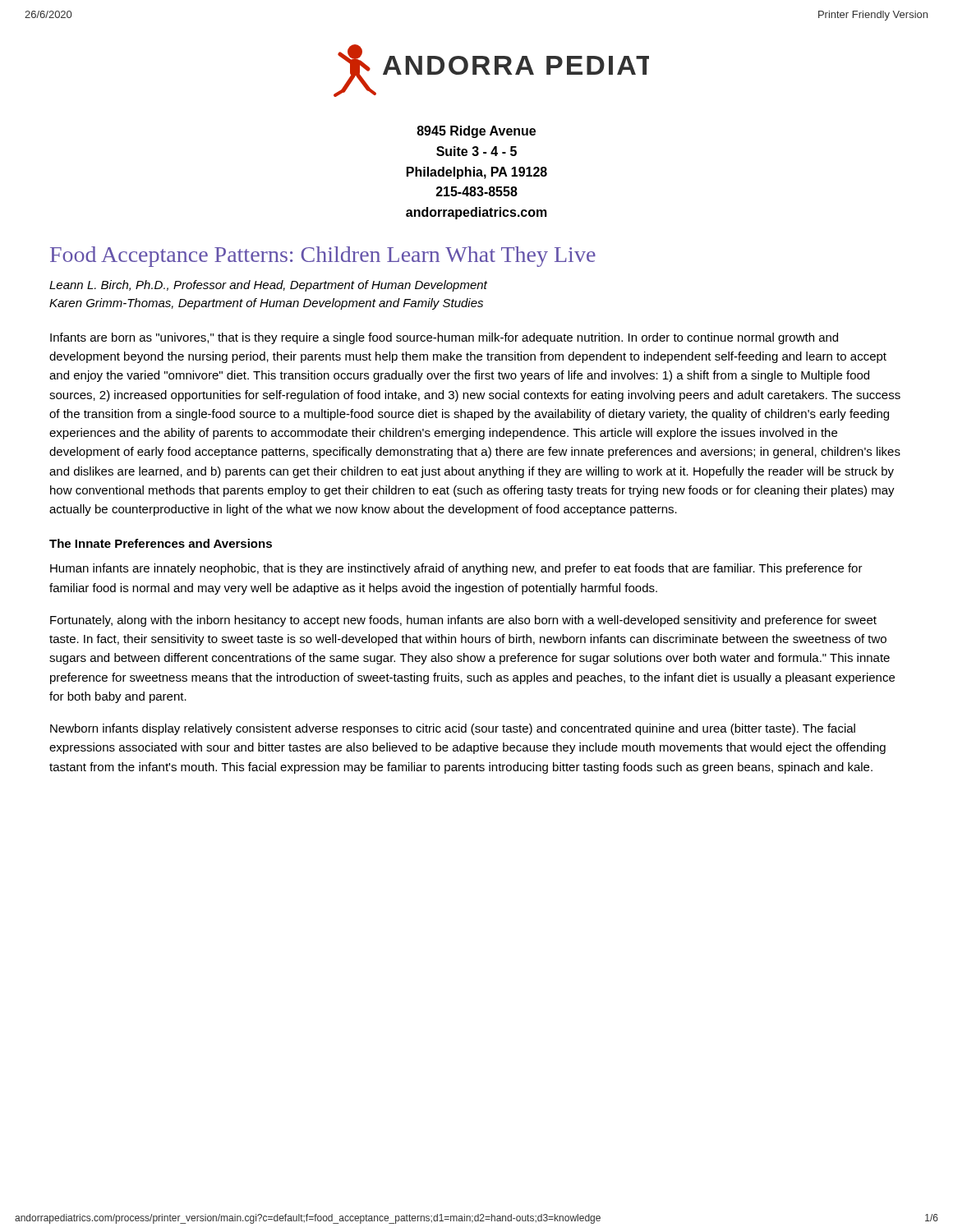Image resolution: width=953 pixels, height=1232 pixels.
Task: Select the text starting "Newborn infants display relatively consistent adverse responses"
Action: (x=468, y=747)
